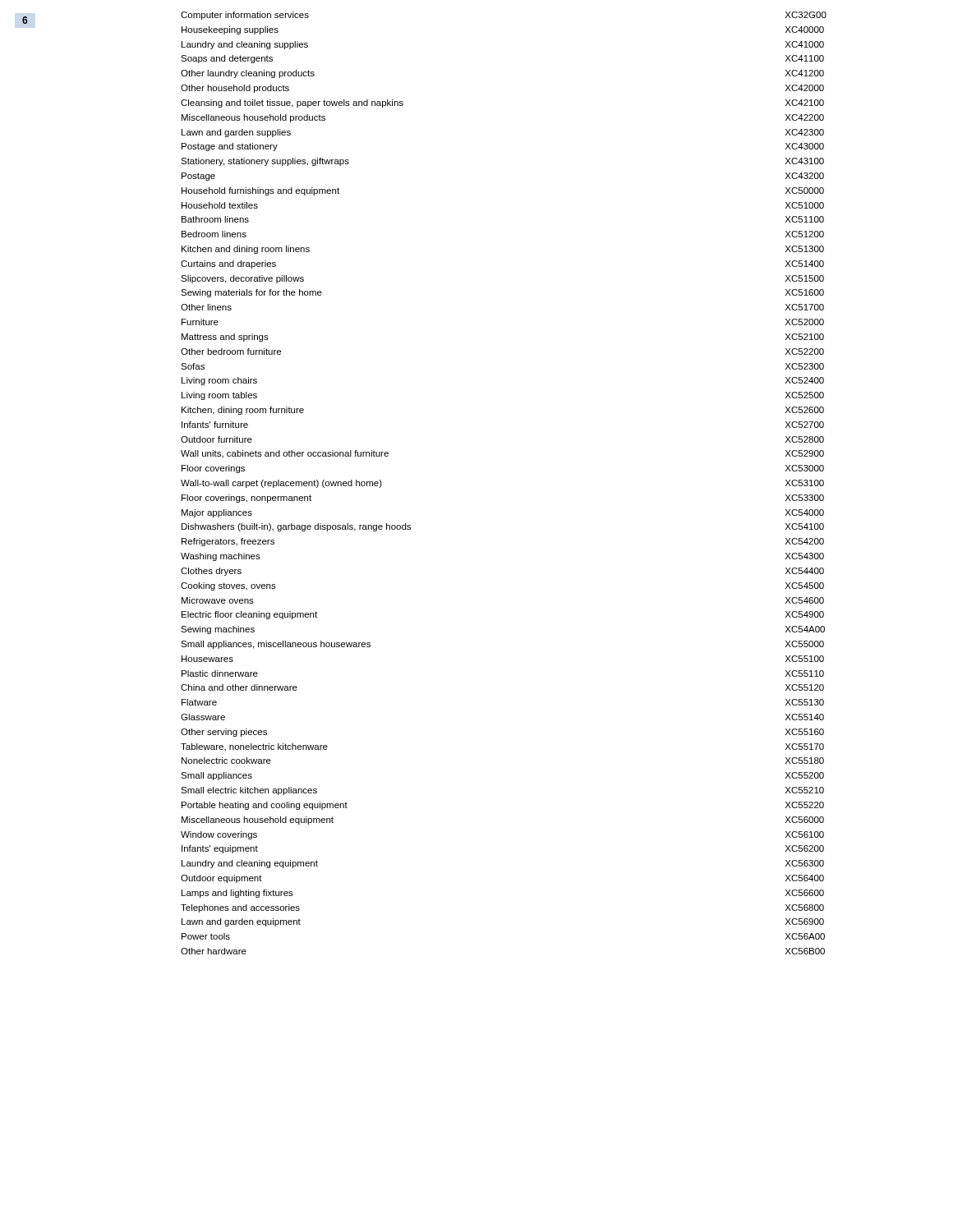This screenshot has height=1232, width=953.
Task: Point to "Lawn and garden supplies XC42300"
Action: (239, 133)
